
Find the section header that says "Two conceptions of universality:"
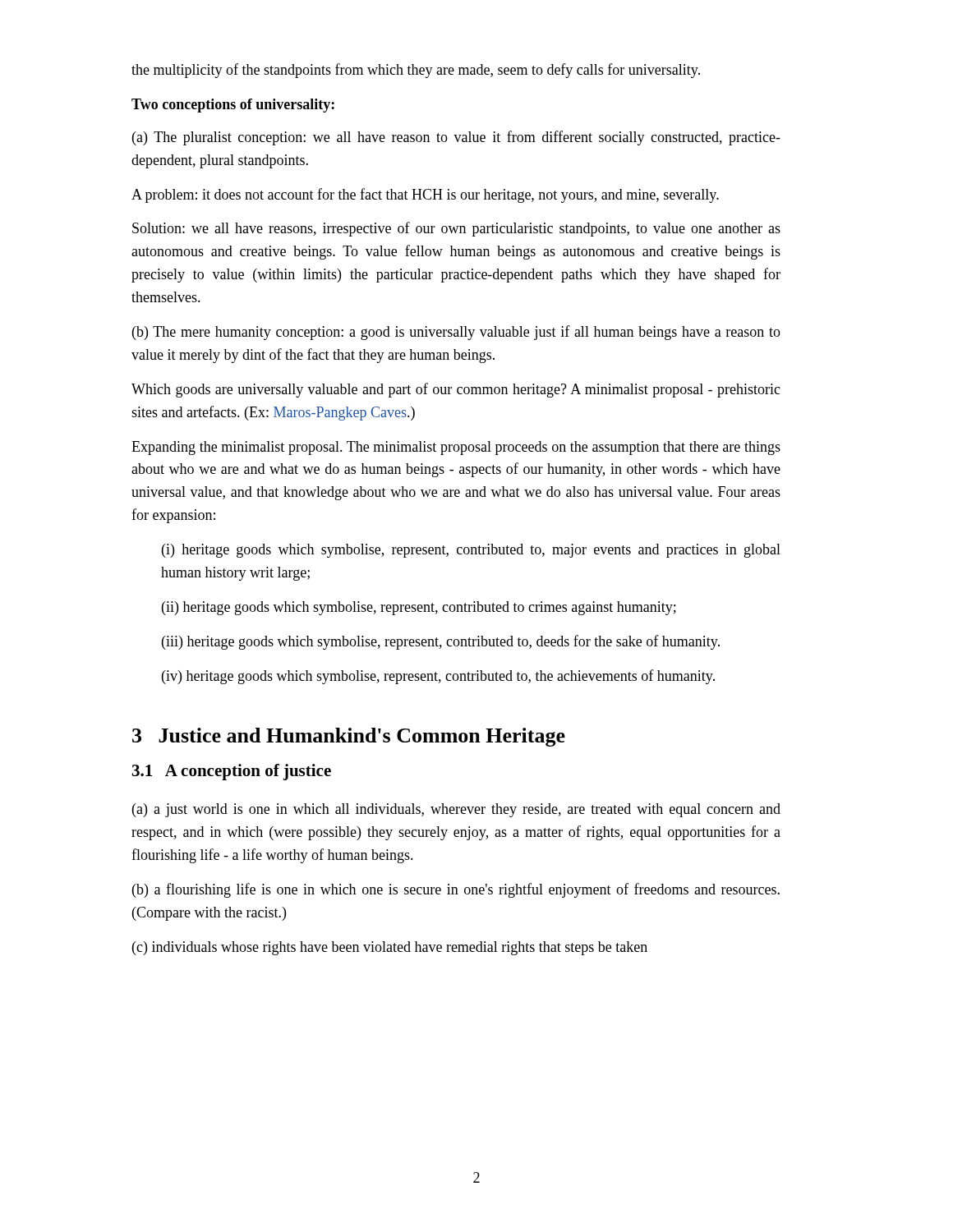click(x=233, y=106)
